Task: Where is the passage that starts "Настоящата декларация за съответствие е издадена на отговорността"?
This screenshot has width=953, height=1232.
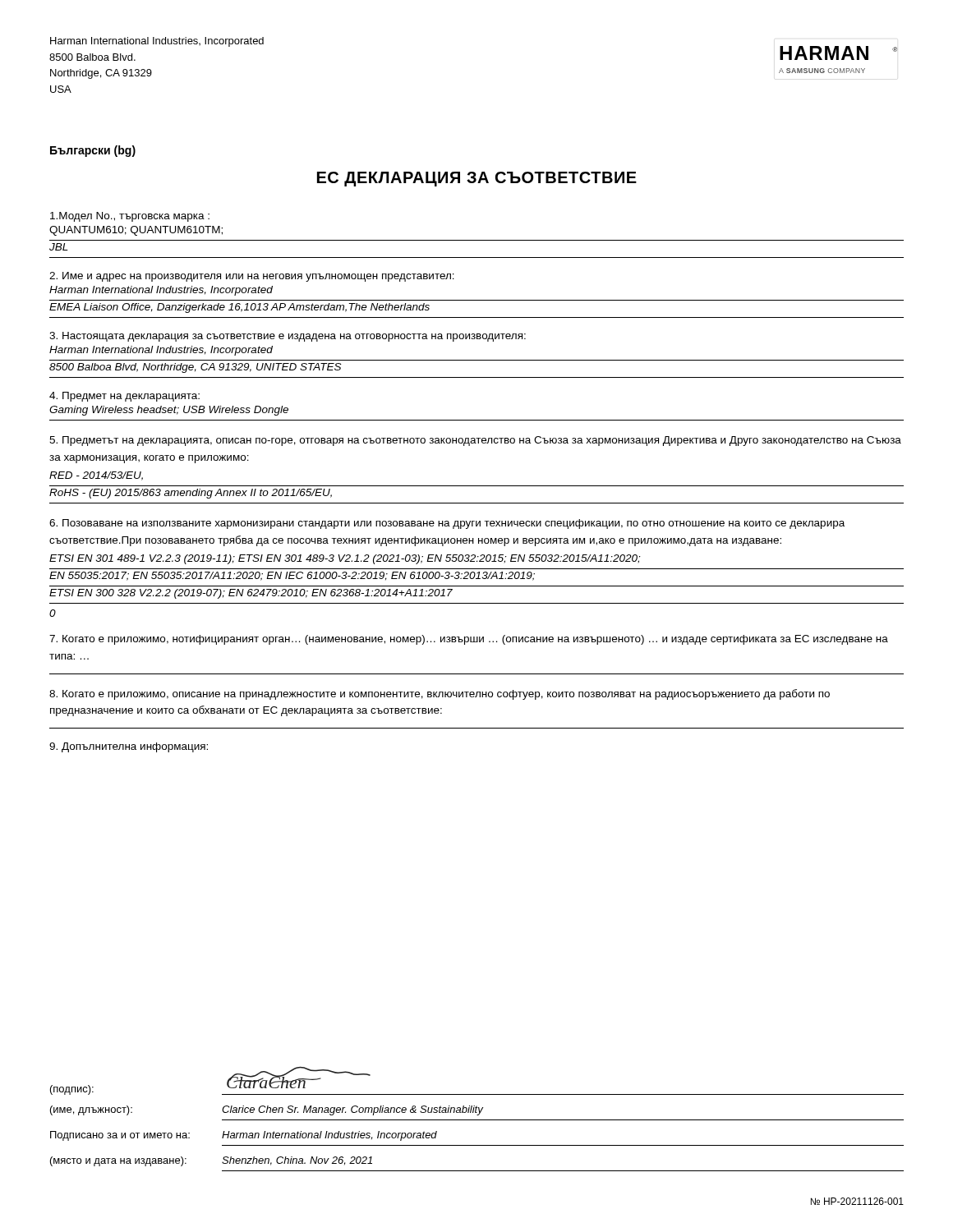Action: point(288,335)
